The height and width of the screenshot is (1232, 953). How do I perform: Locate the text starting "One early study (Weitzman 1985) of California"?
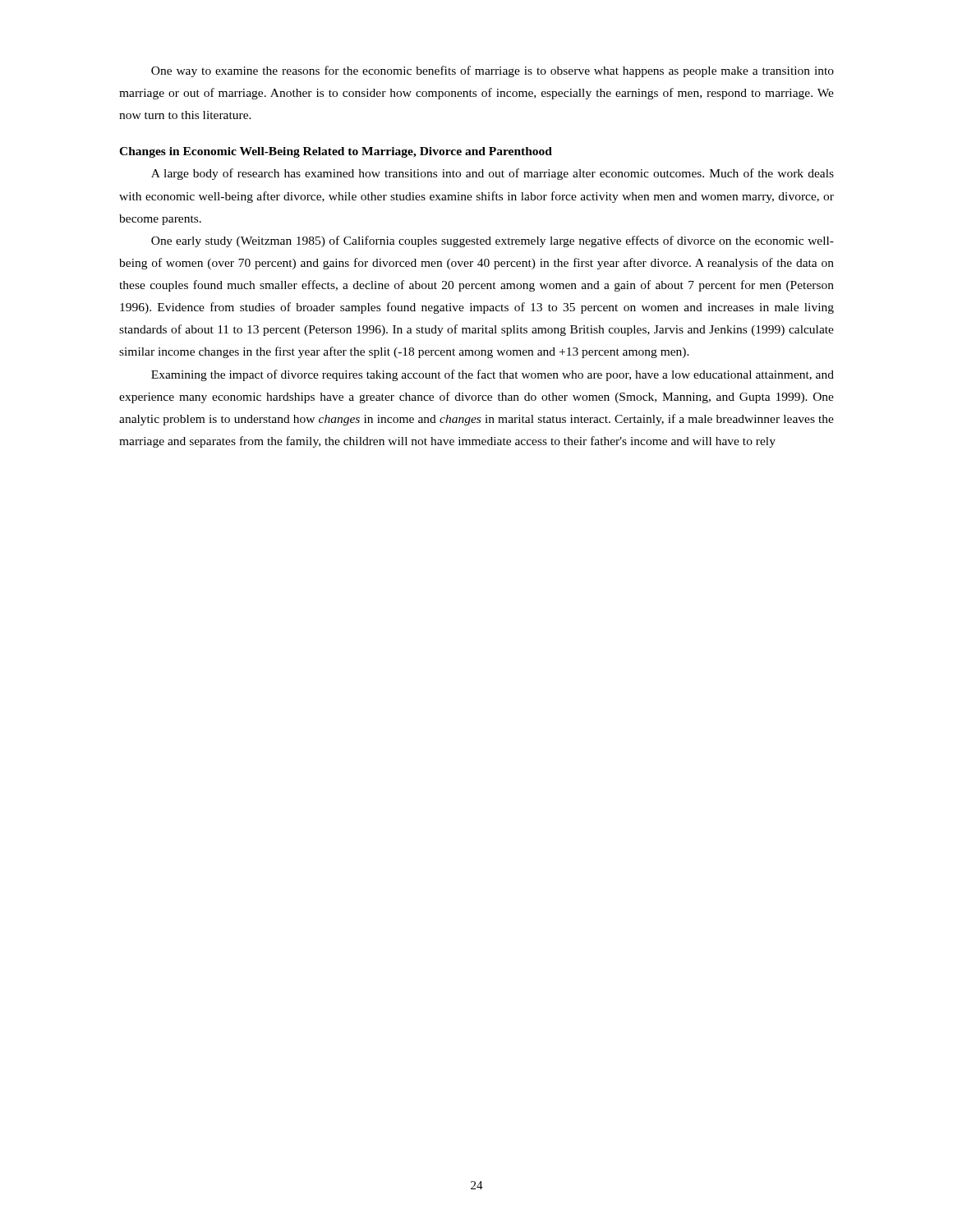[476, 296]
